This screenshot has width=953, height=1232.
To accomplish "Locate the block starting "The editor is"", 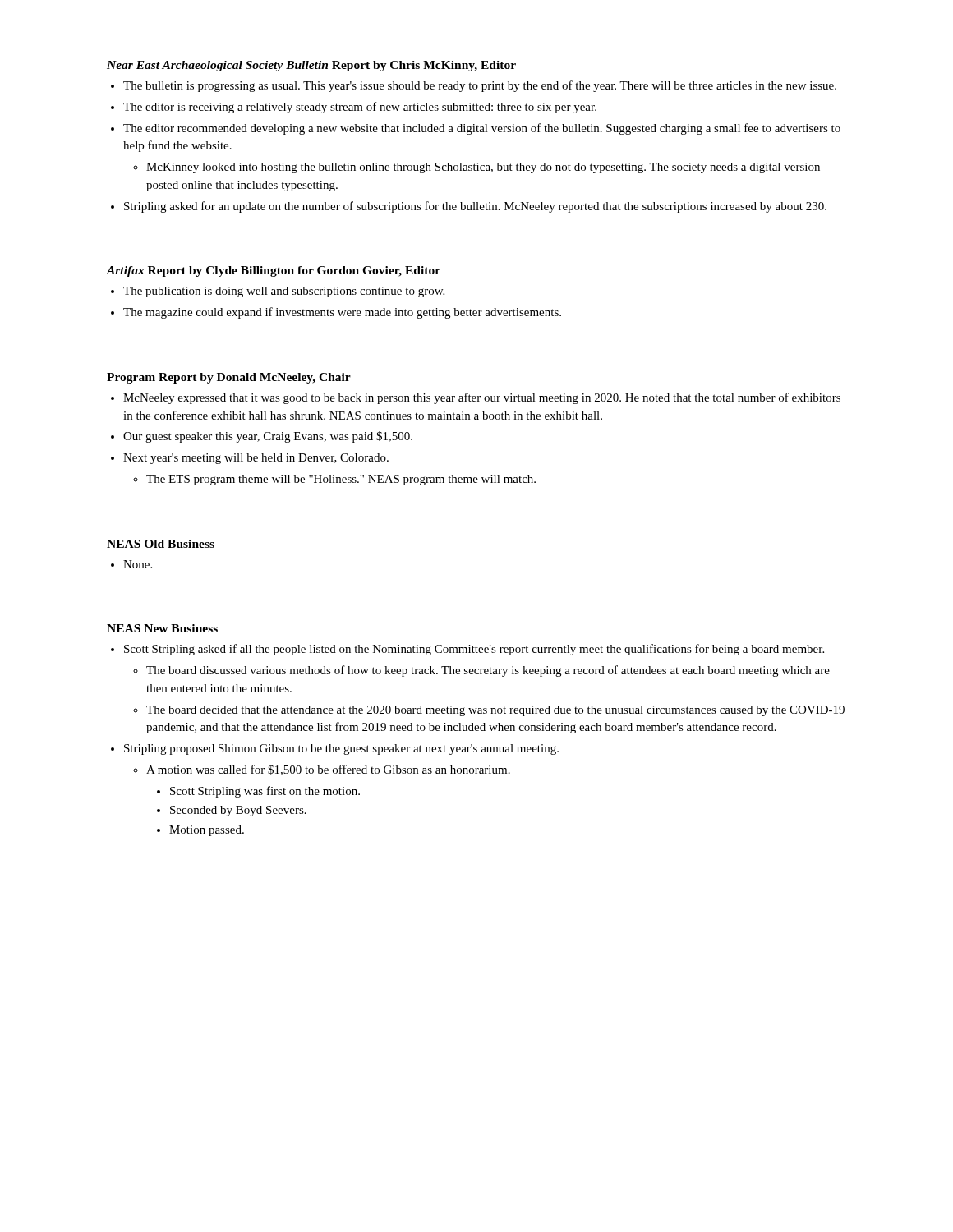I will pos(360,107).
